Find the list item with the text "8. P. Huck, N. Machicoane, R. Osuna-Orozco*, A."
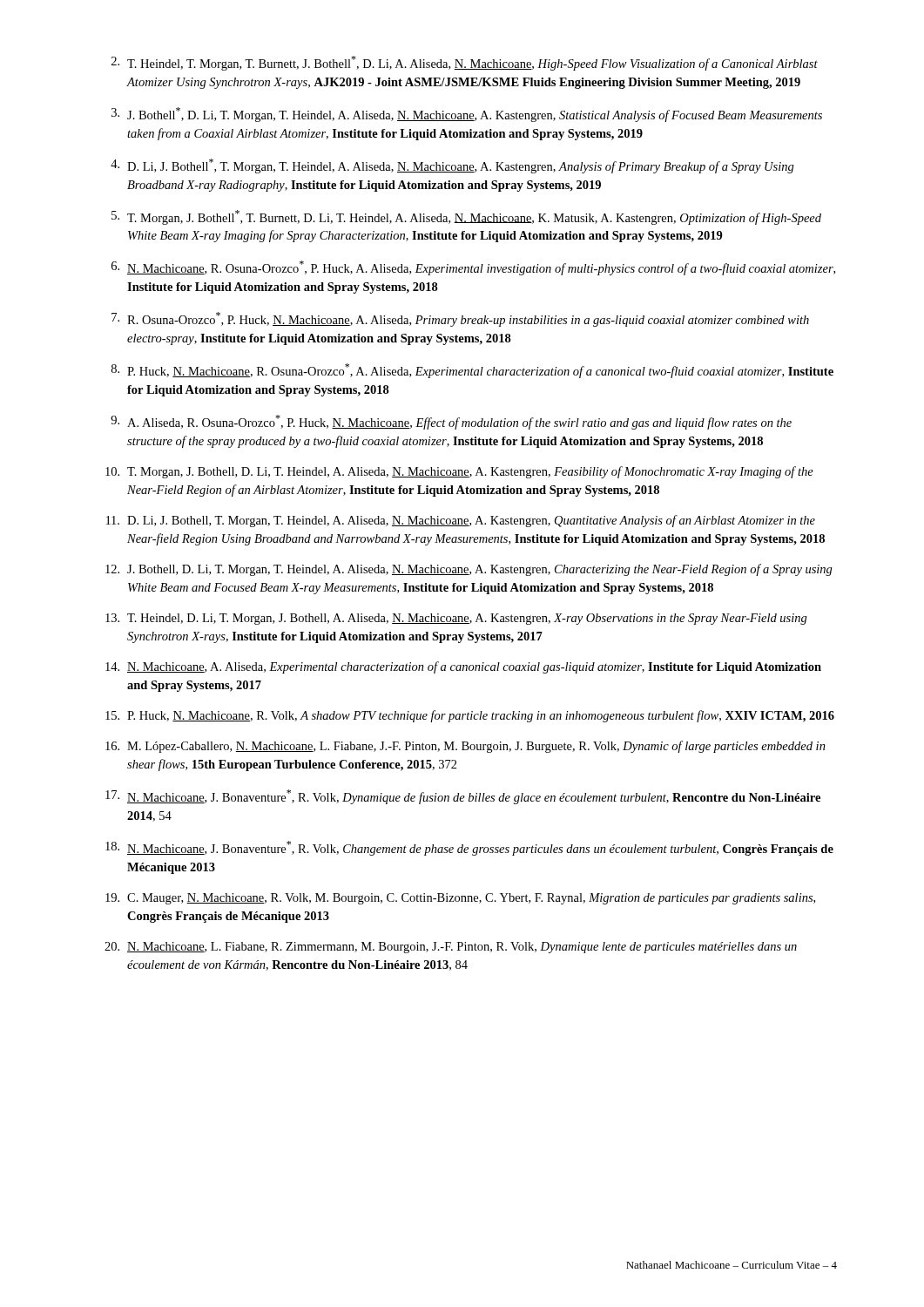Screen dimensions: 1307x924 [462, 379]
